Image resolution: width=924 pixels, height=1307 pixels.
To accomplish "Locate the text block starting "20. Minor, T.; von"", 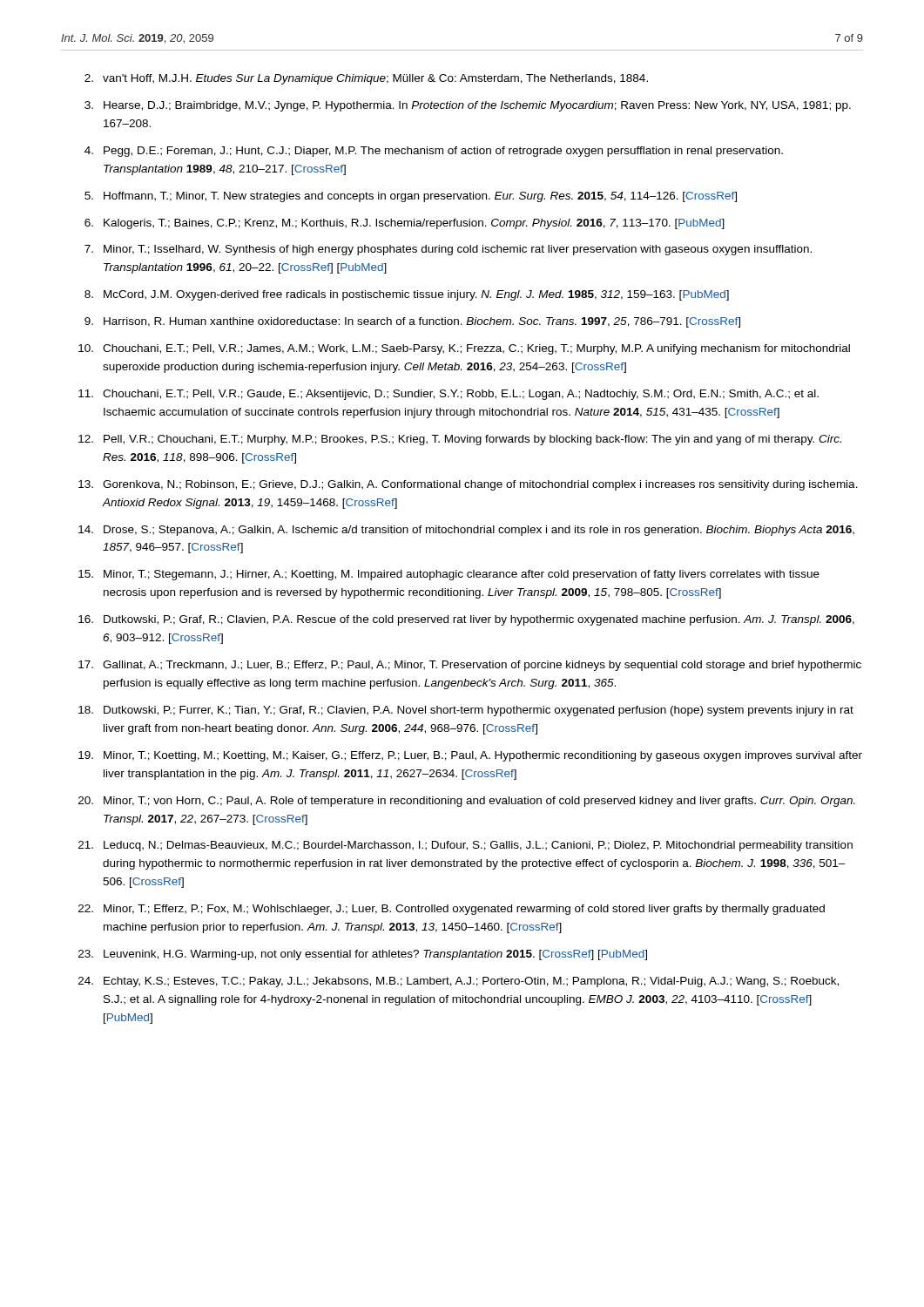I will click(462, 810).
